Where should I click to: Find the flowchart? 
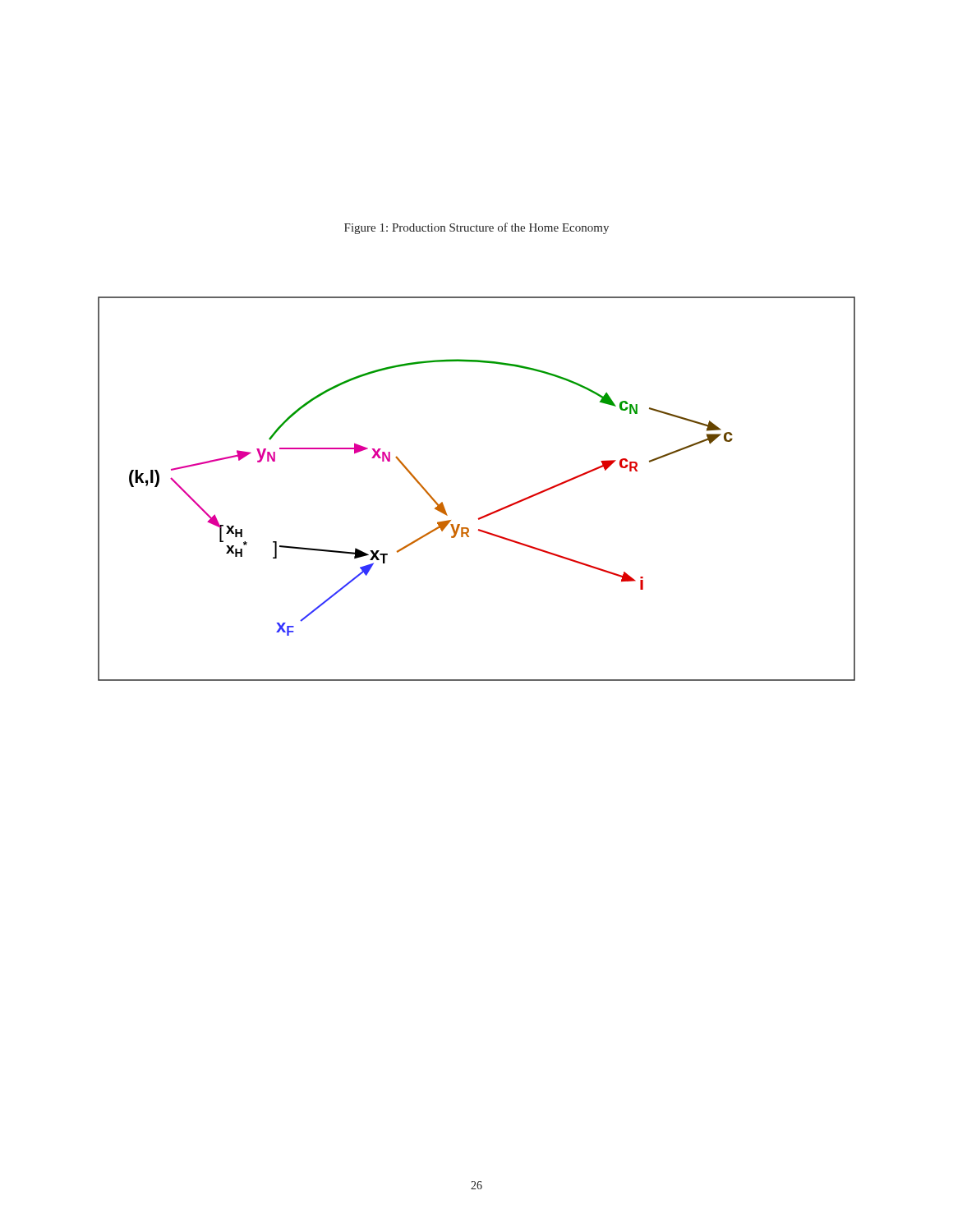(x=476, y=489)
